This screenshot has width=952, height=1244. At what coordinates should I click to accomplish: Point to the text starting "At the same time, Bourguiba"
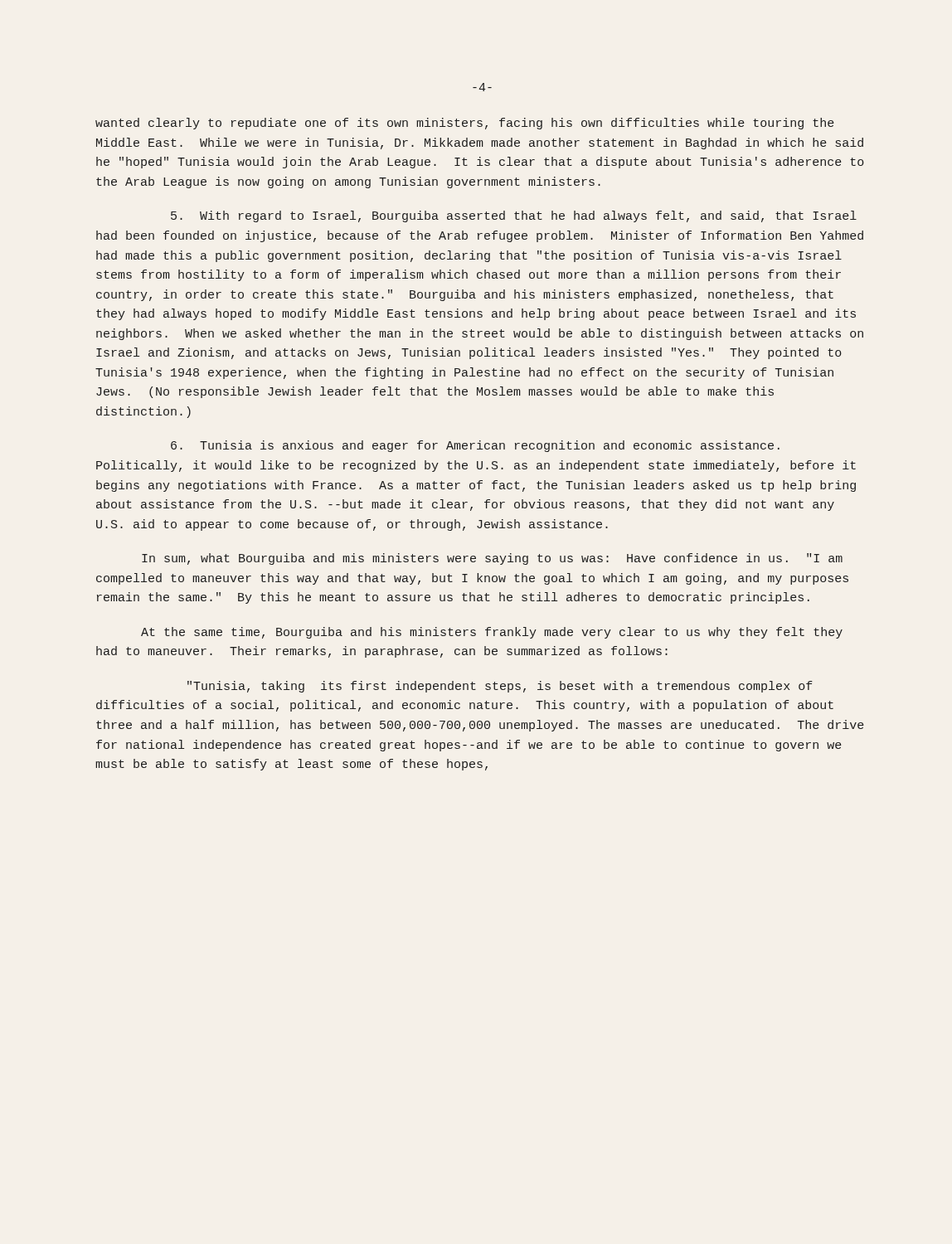(469, 643)
